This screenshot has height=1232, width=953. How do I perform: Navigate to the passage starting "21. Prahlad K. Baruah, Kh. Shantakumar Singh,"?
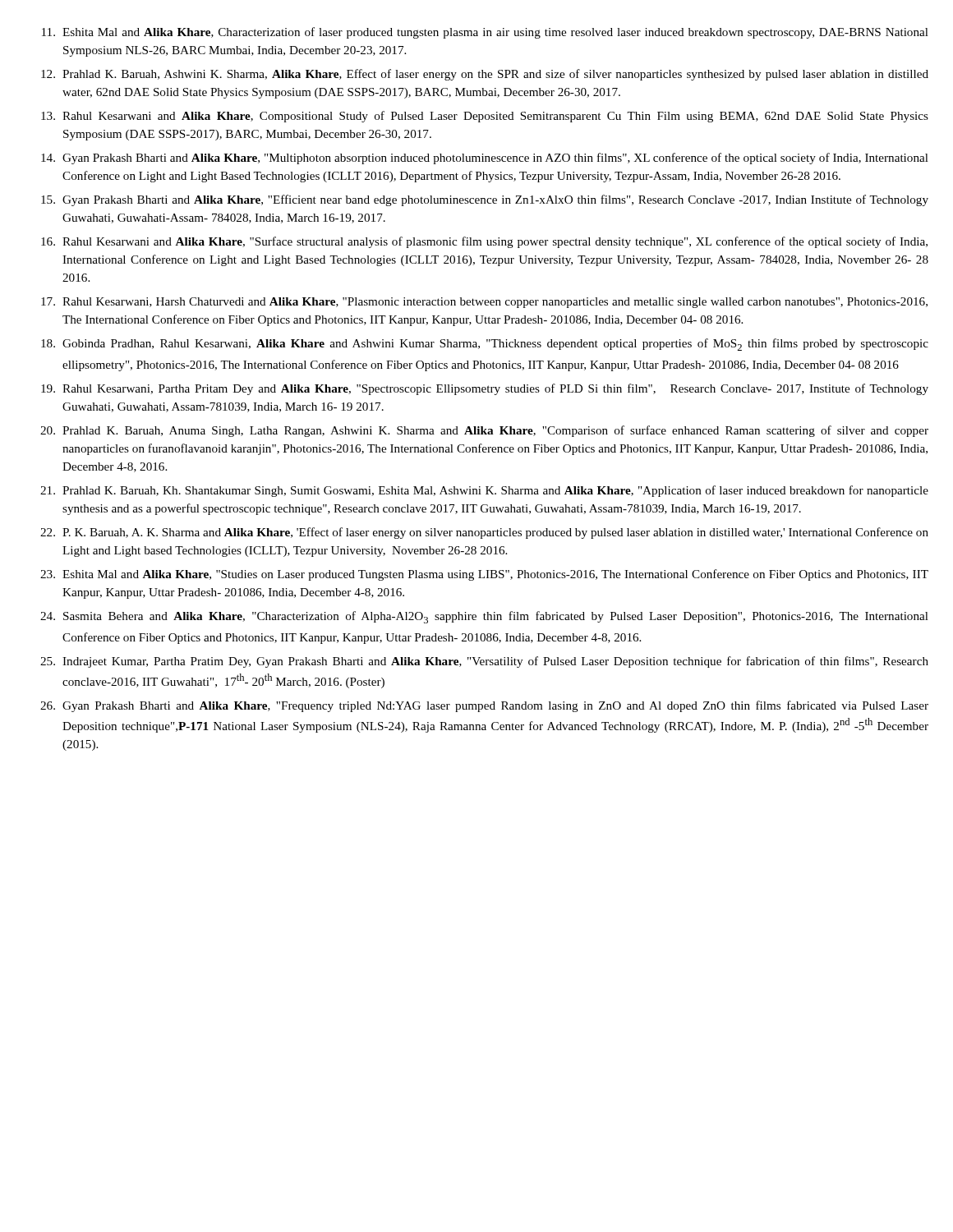tap(476, 499)
